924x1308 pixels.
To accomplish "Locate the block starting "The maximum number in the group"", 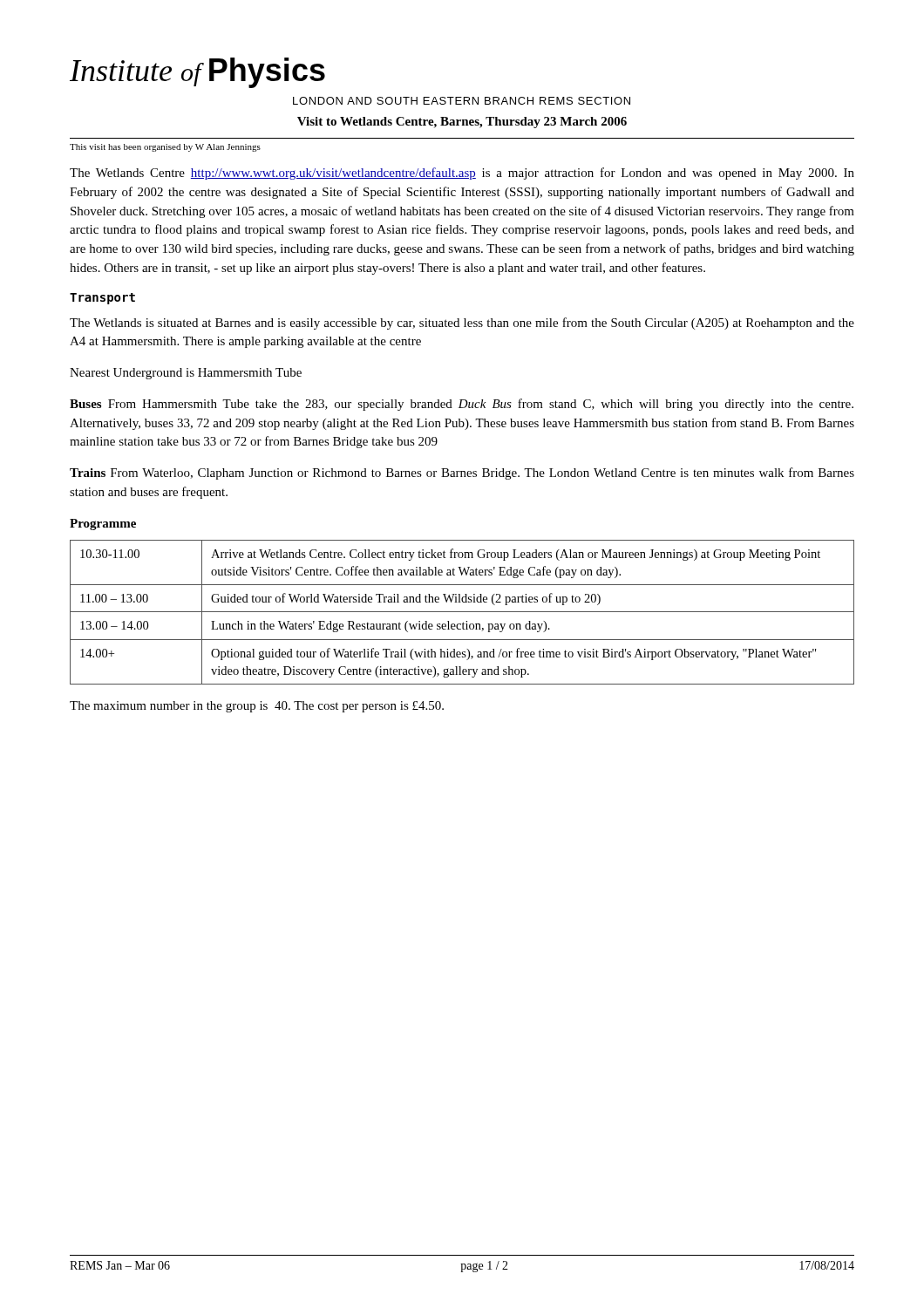I will [257, 706].
